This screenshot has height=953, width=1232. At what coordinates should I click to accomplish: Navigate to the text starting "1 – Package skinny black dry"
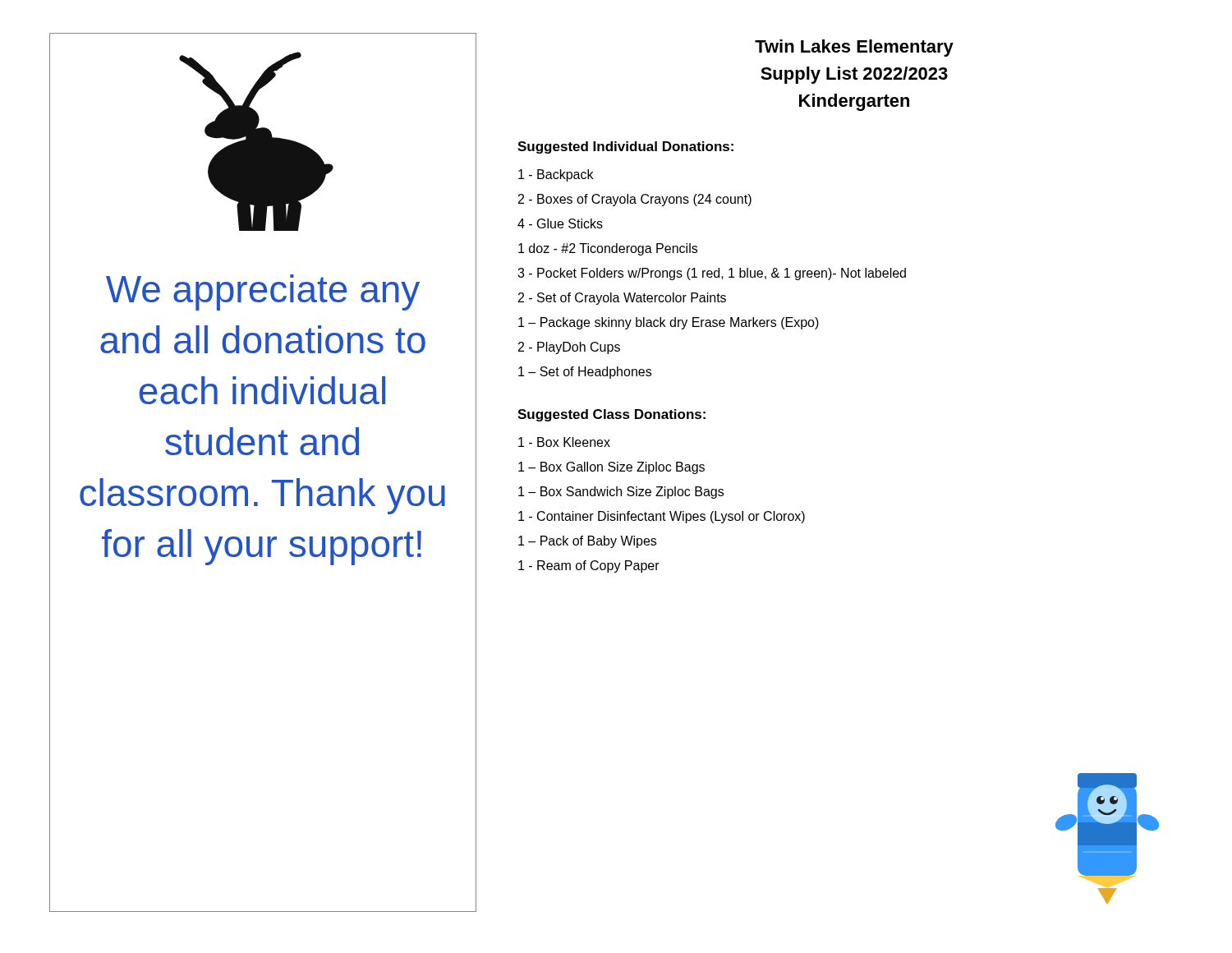point(668,322)
